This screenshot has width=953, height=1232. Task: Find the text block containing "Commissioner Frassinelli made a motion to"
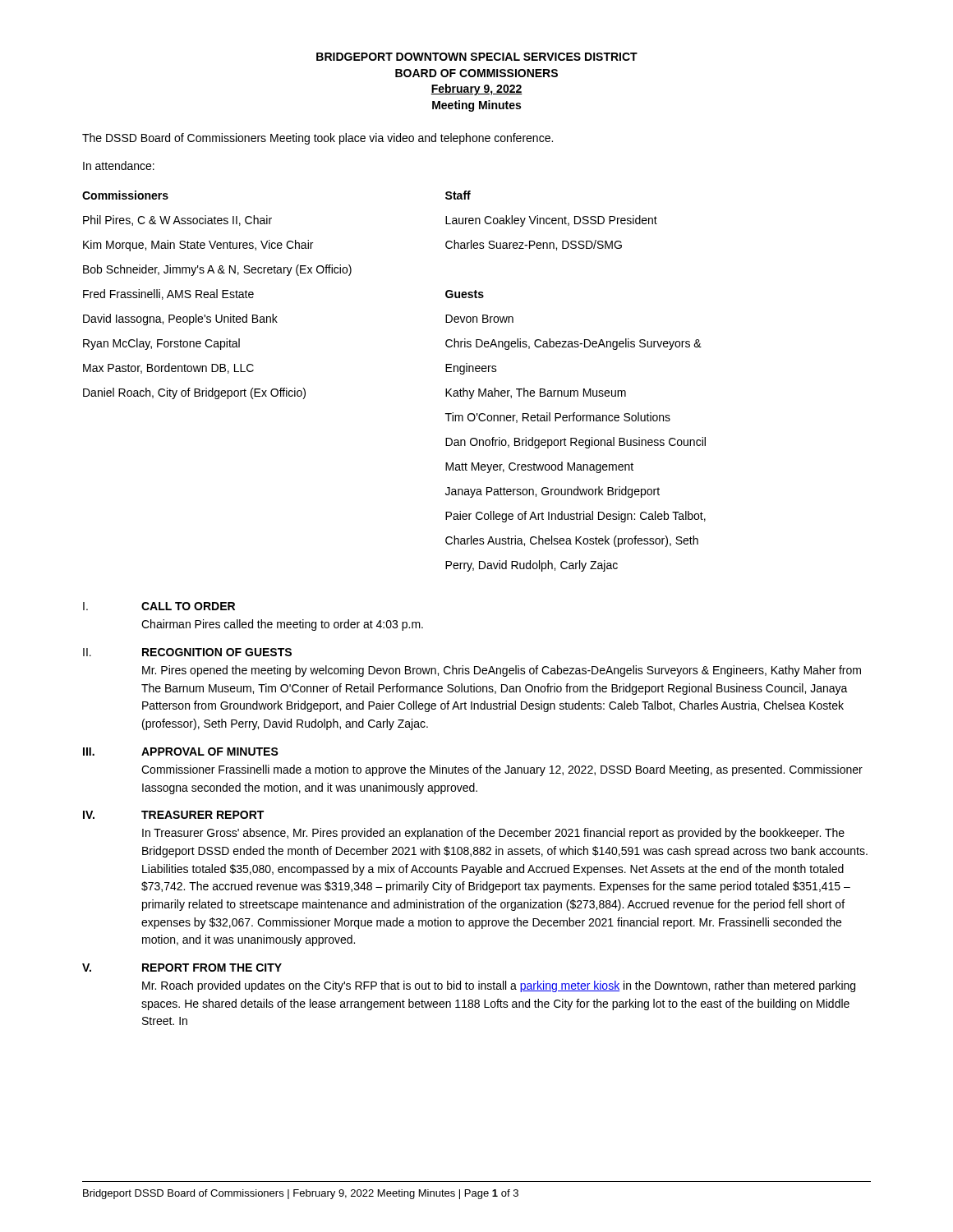[502, 778]
